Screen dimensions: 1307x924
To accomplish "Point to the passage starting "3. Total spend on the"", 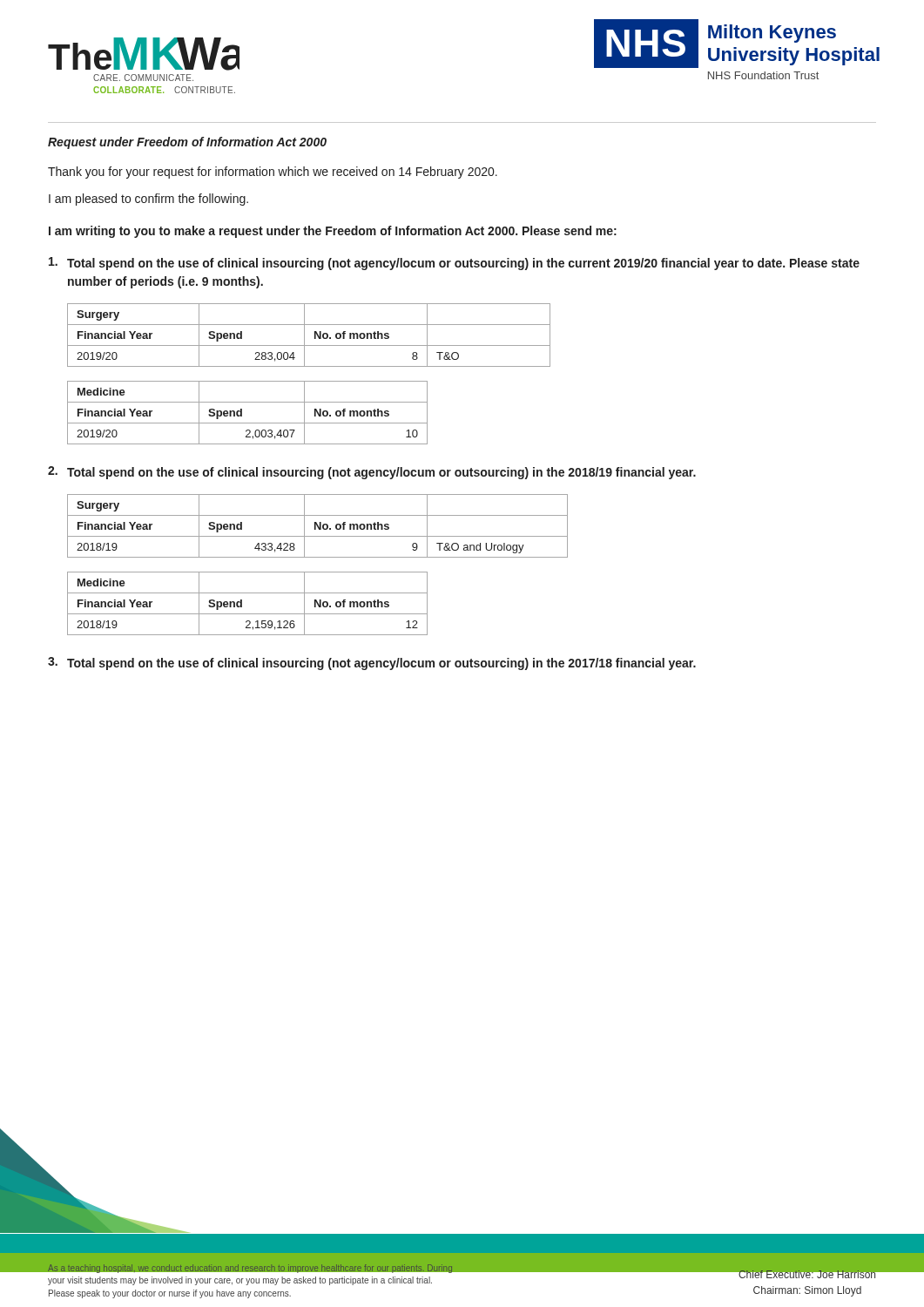I will pyautogui.click(x=372, y=664).
